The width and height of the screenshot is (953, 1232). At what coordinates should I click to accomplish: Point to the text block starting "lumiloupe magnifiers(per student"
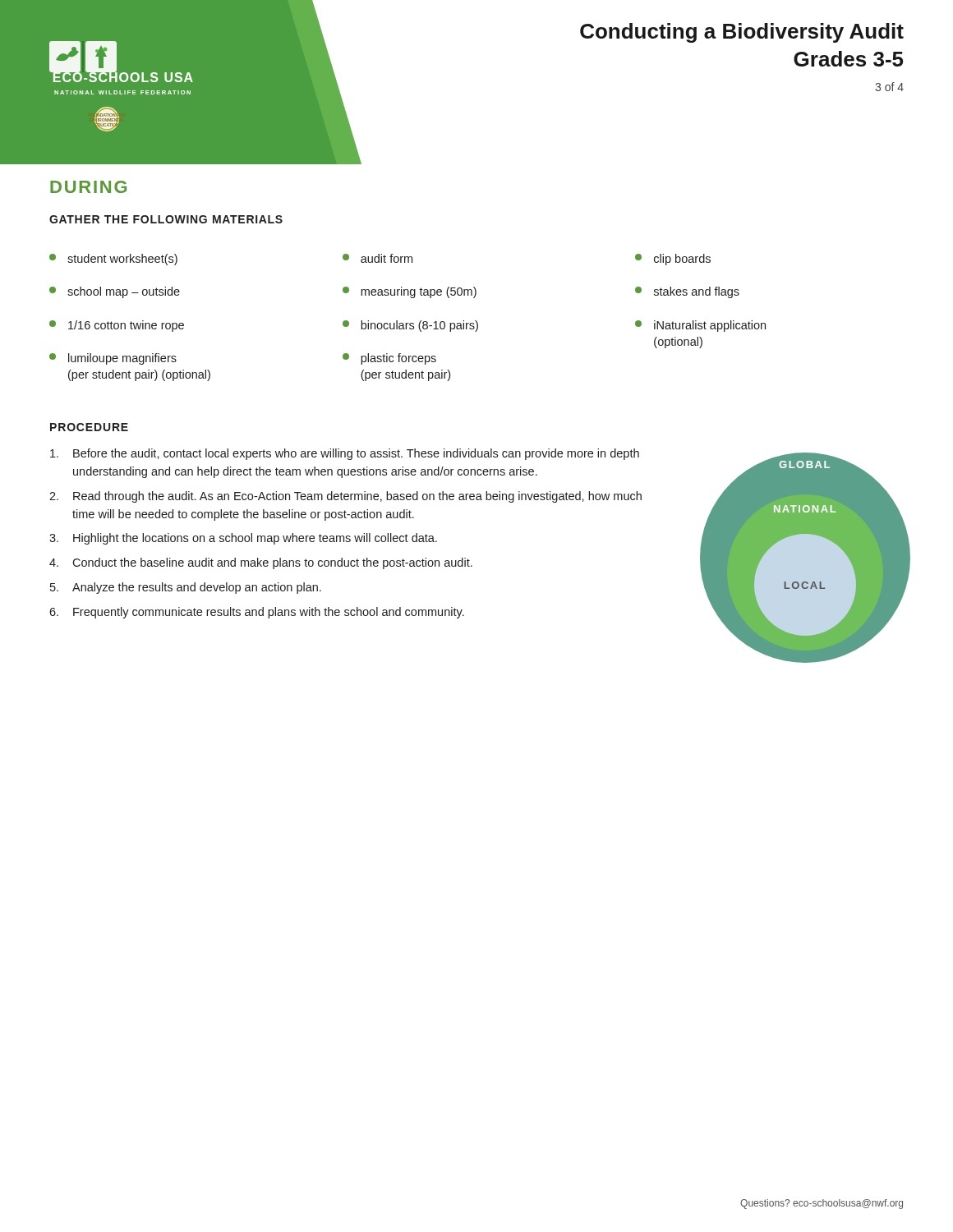(x=130, y=366)
